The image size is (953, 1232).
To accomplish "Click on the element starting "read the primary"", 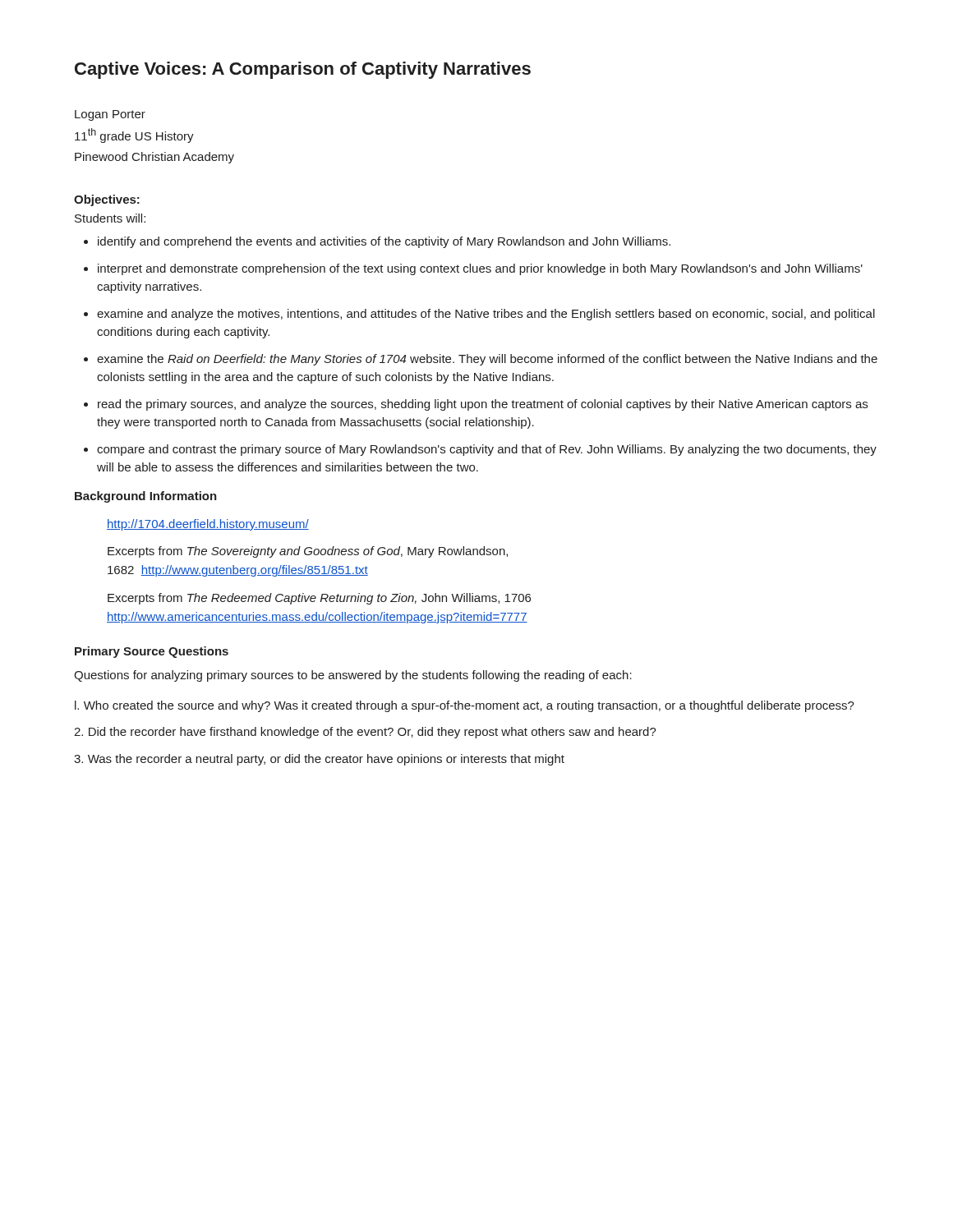I will (x=483, y=413).
